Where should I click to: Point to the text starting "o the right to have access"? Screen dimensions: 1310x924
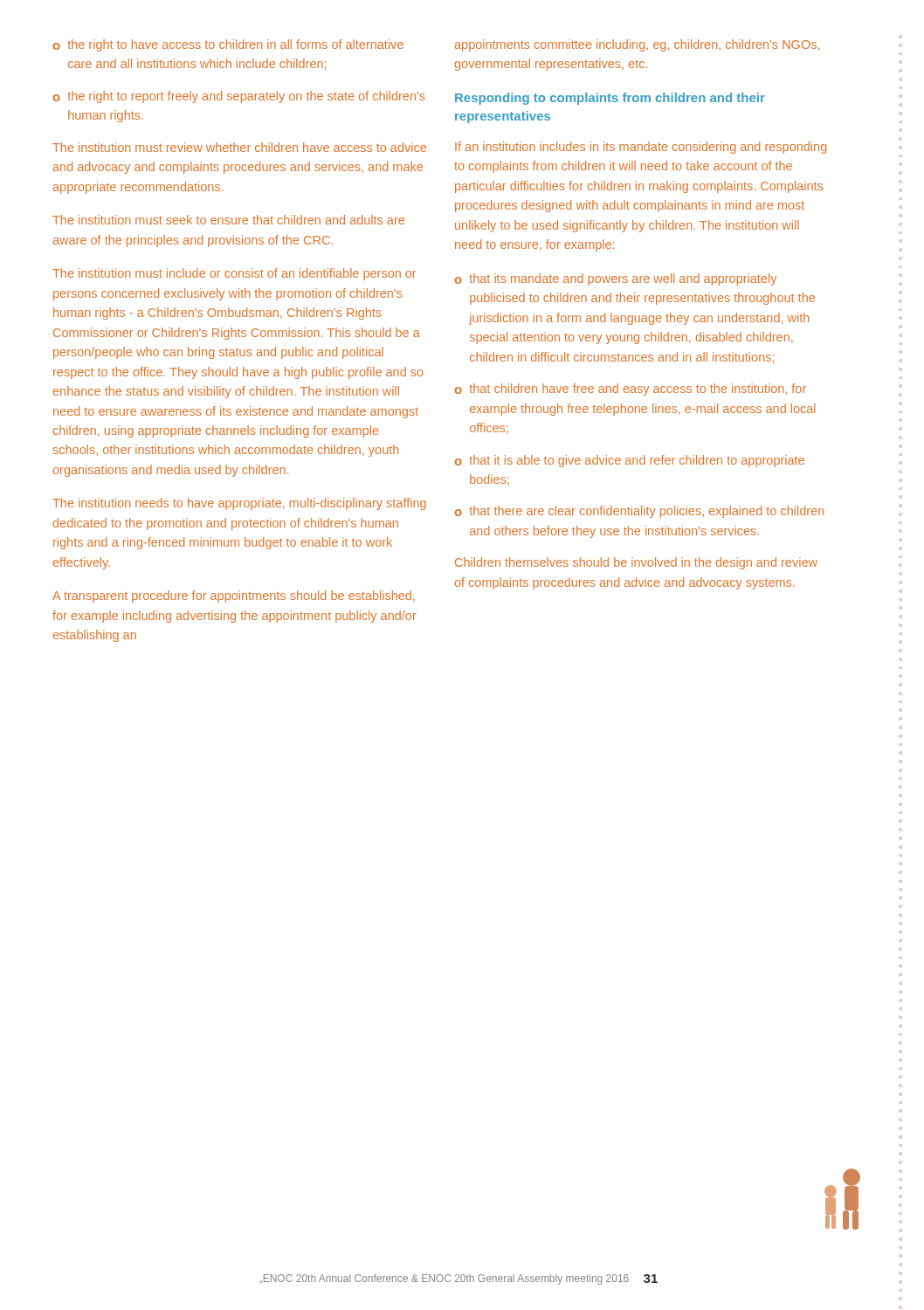(x=240, y=55)
